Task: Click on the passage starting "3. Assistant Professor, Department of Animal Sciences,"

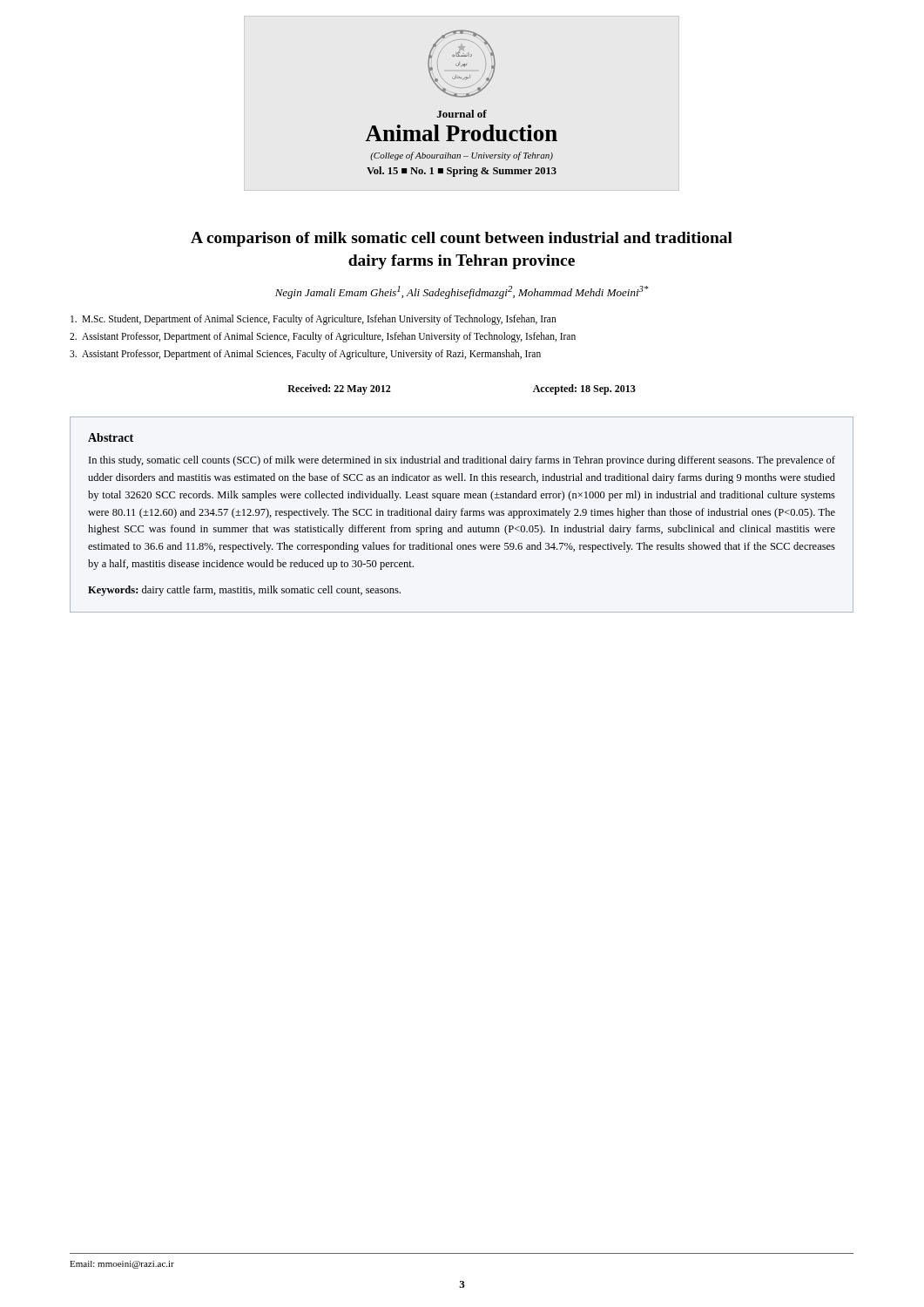Action: tap(305, 354)
